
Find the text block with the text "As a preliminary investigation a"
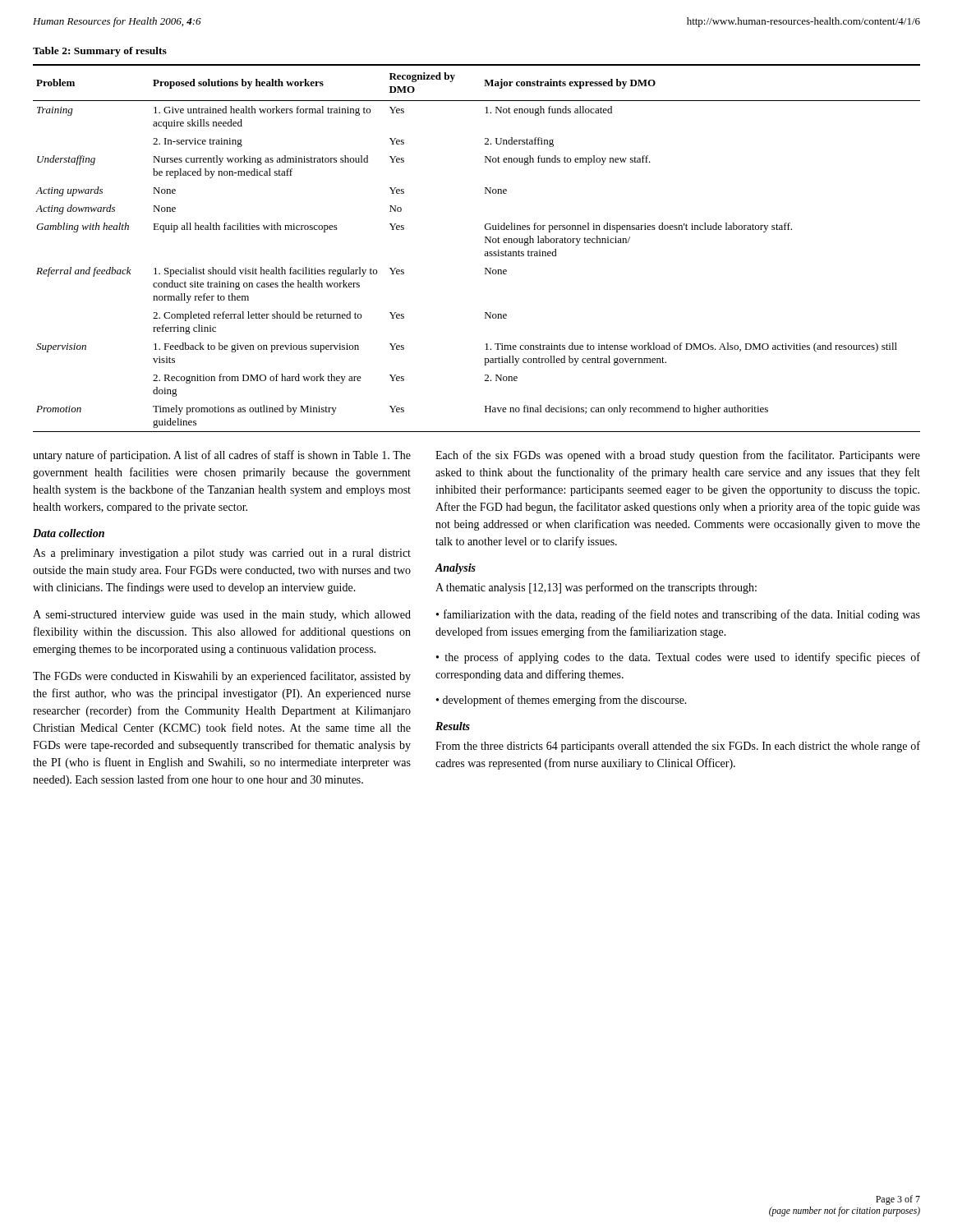click(x=222, y=570)
